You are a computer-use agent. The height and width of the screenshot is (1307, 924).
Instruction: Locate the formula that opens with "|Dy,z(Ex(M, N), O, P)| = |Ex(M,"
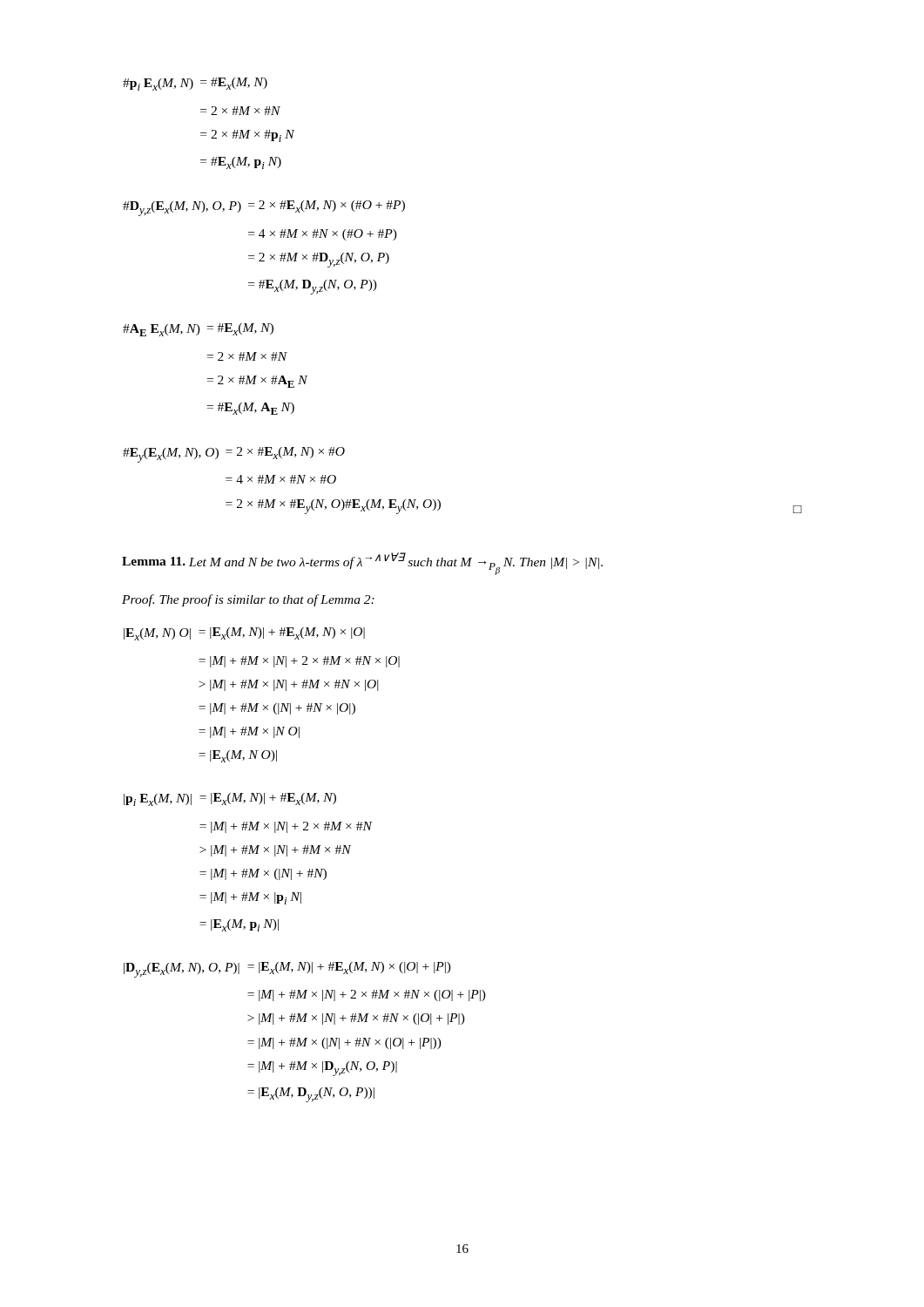(307, 1030)
